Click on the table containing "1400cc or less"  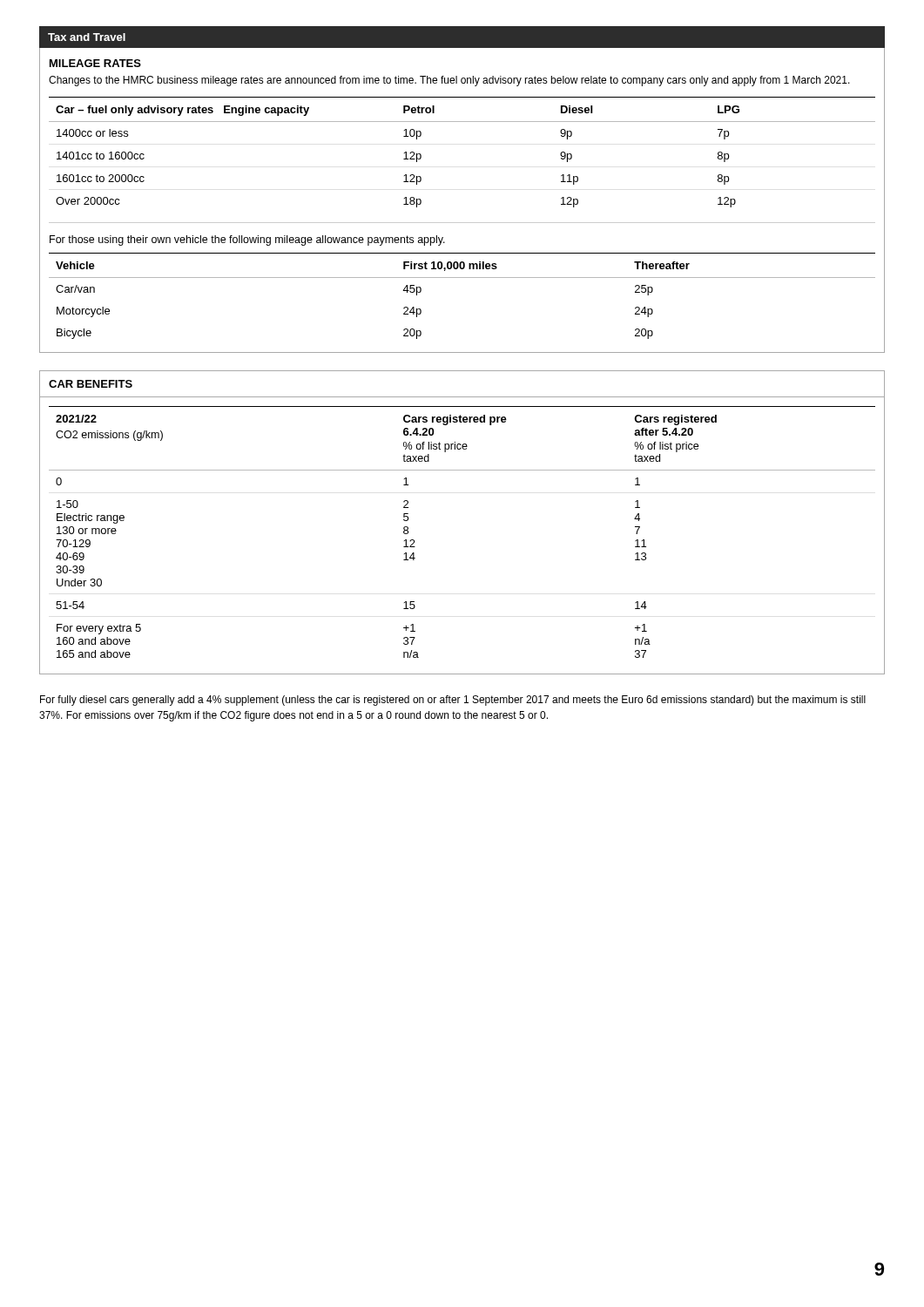[462, 154]
